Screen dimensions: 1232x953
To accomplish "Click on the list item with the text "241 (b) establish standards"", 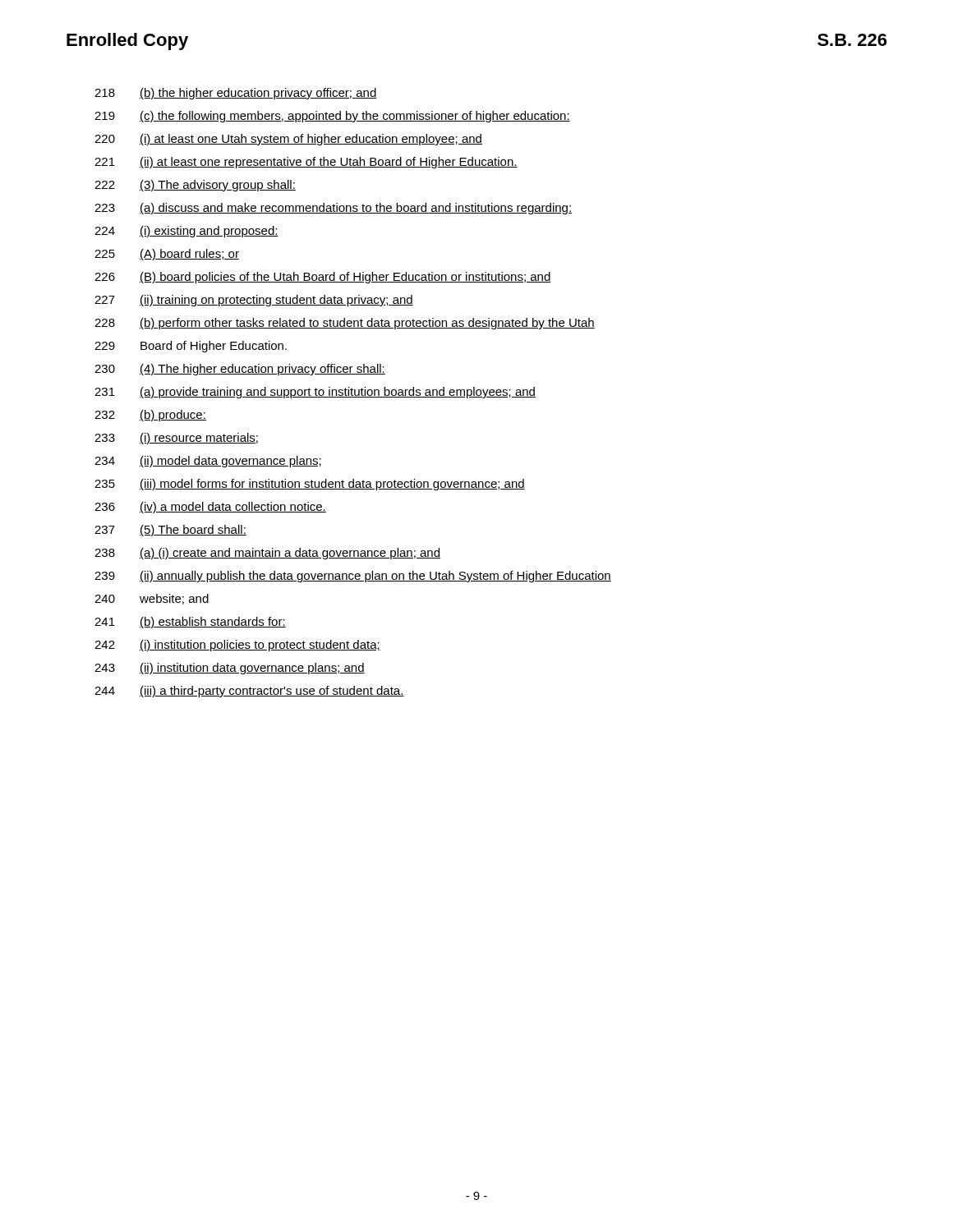I will tap(190, 623).
